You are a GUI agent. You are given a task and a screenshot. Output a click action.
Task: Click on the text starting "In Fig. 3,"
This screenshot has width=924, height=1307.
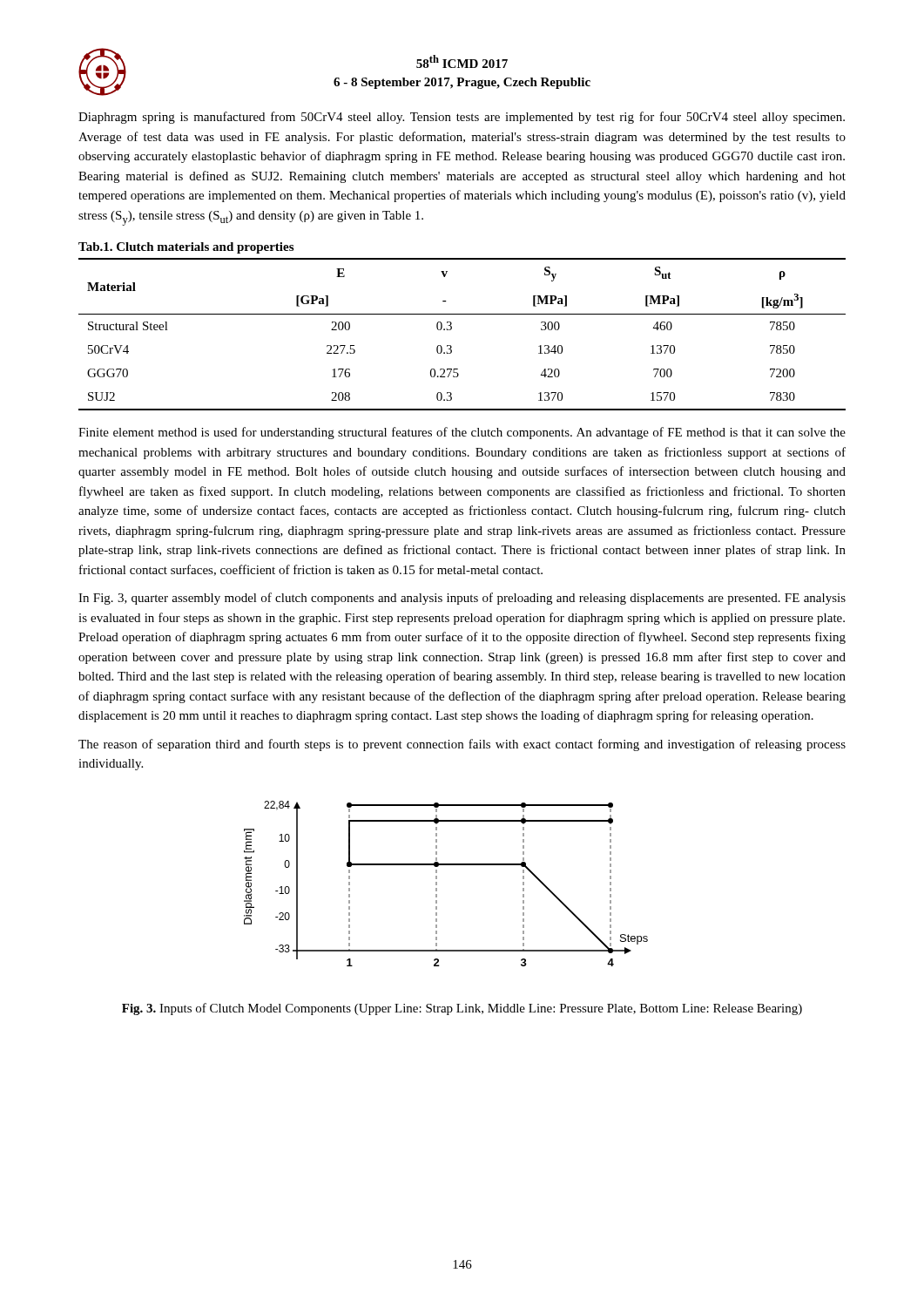pos(462,657)
